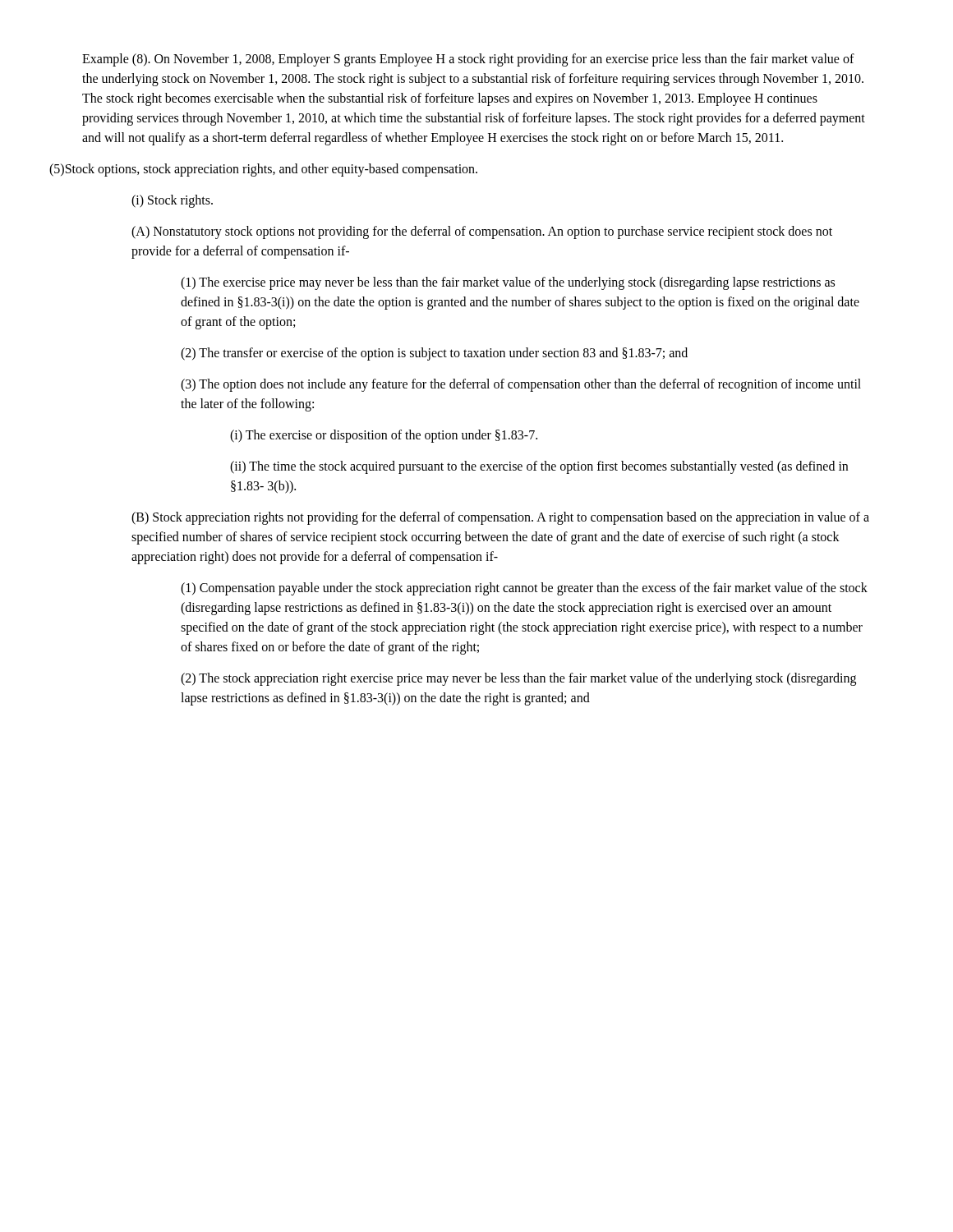Select the list item that reads "(A) Nonstatutory stock options not providing for"
The image size is (953, 1232).
(482, 241)
